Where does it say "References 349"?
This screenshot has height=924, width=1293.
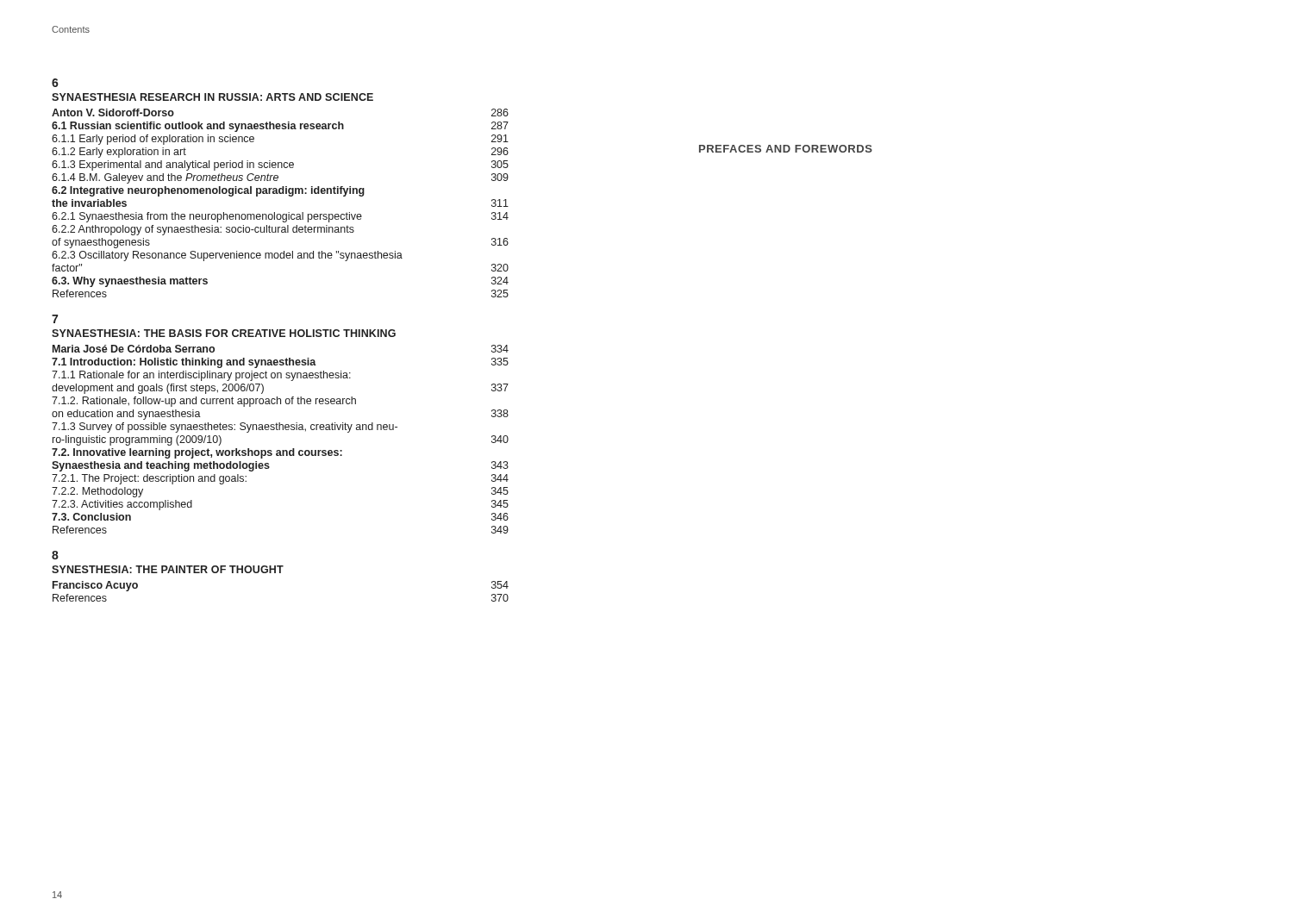pos(79,530)
